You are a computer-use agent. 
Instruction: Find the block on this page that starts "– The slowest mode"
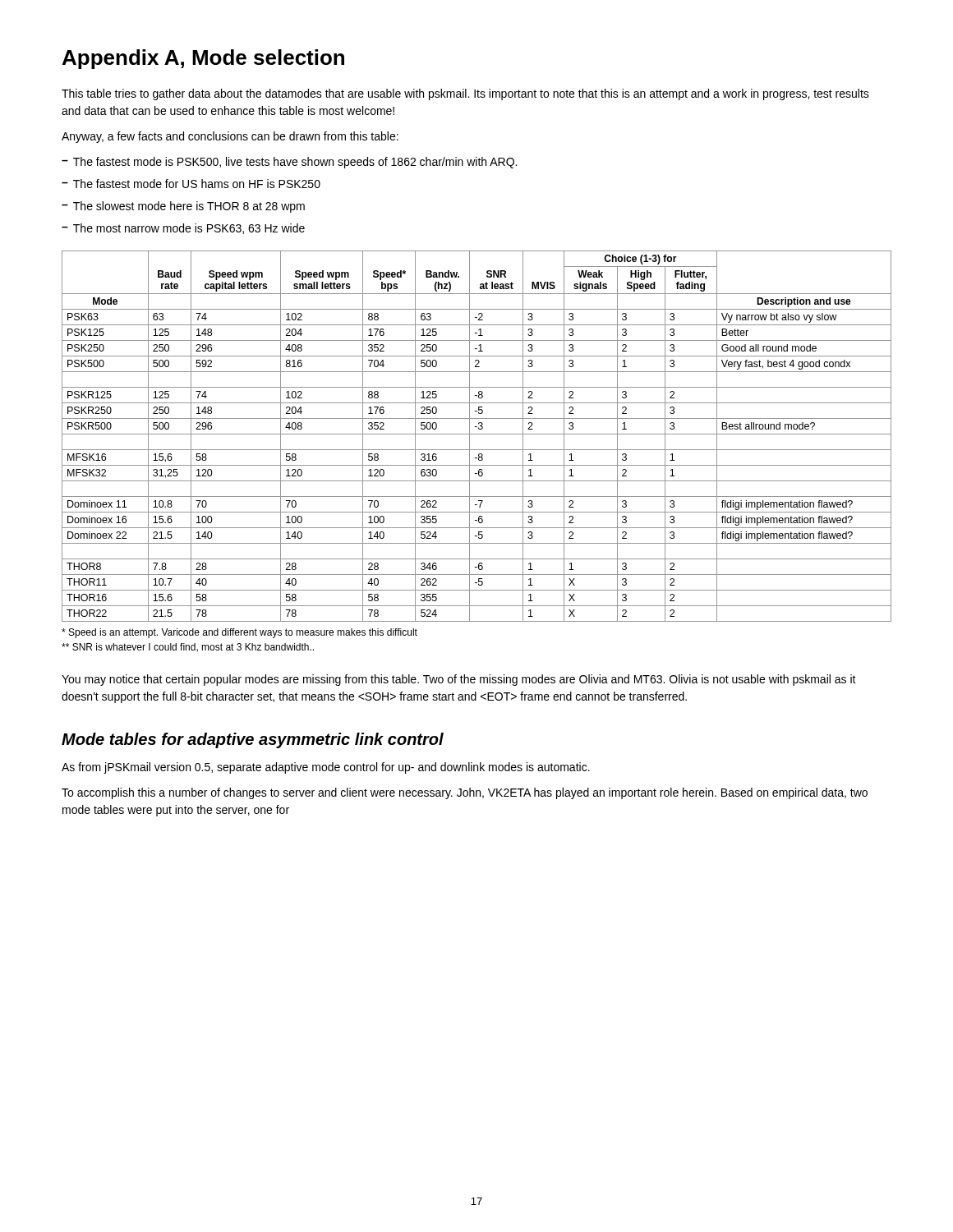coord(184,207)
